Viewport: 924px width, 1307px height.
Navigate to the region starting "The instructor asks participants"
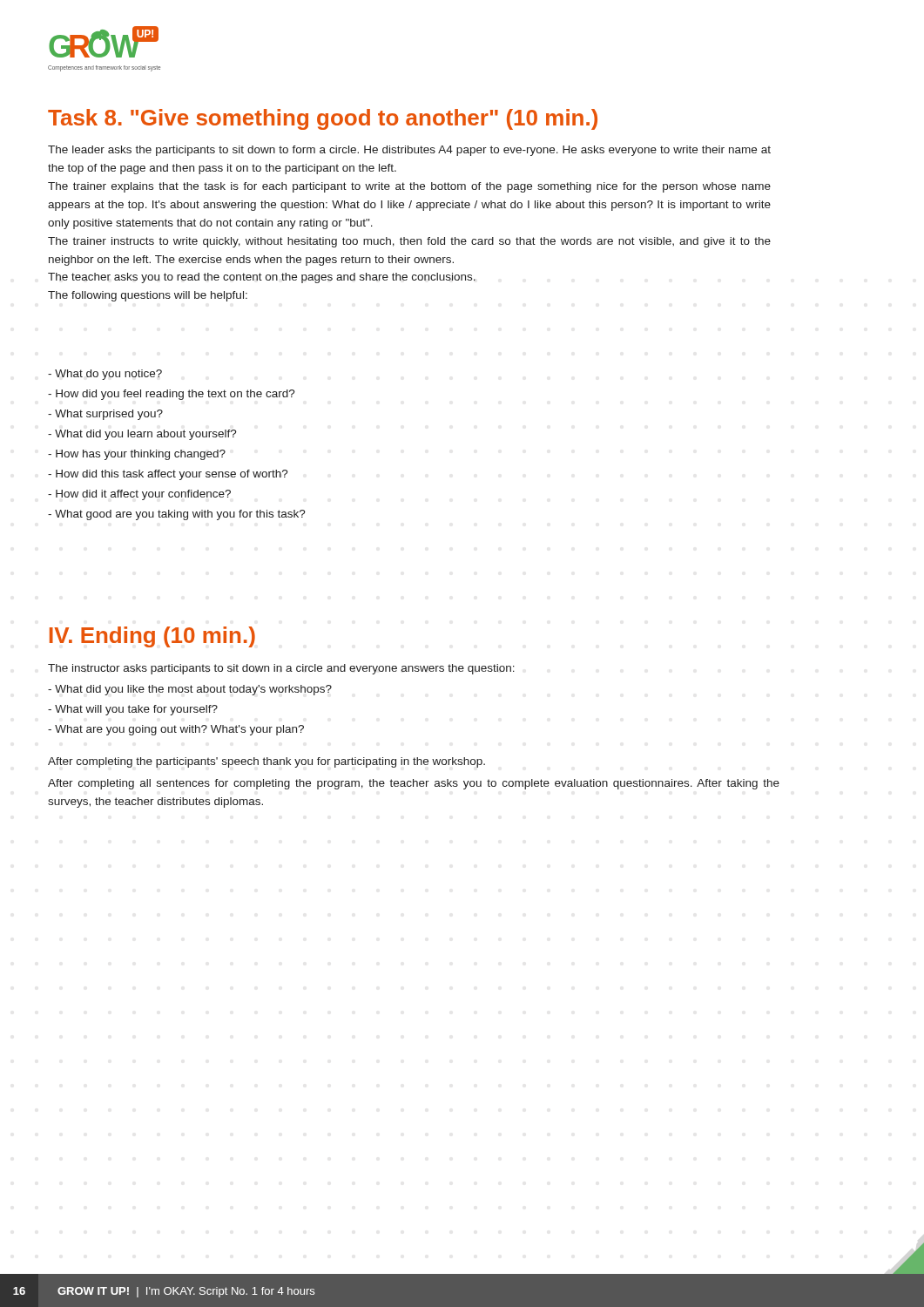pos(281,668)
